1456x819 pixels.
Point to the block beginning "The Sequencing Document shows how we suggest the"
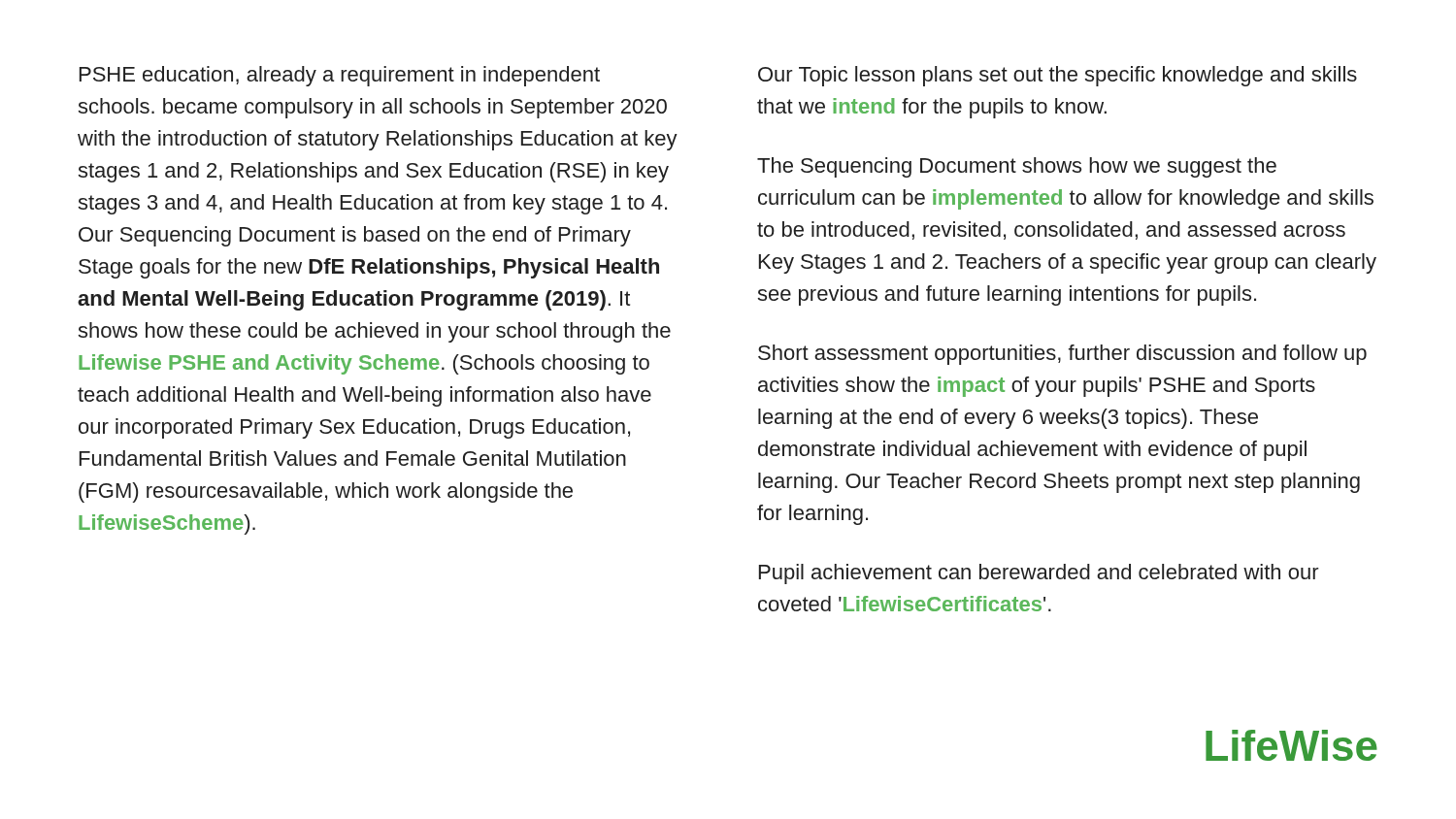pyautogui.click(x=1067, y=229)
